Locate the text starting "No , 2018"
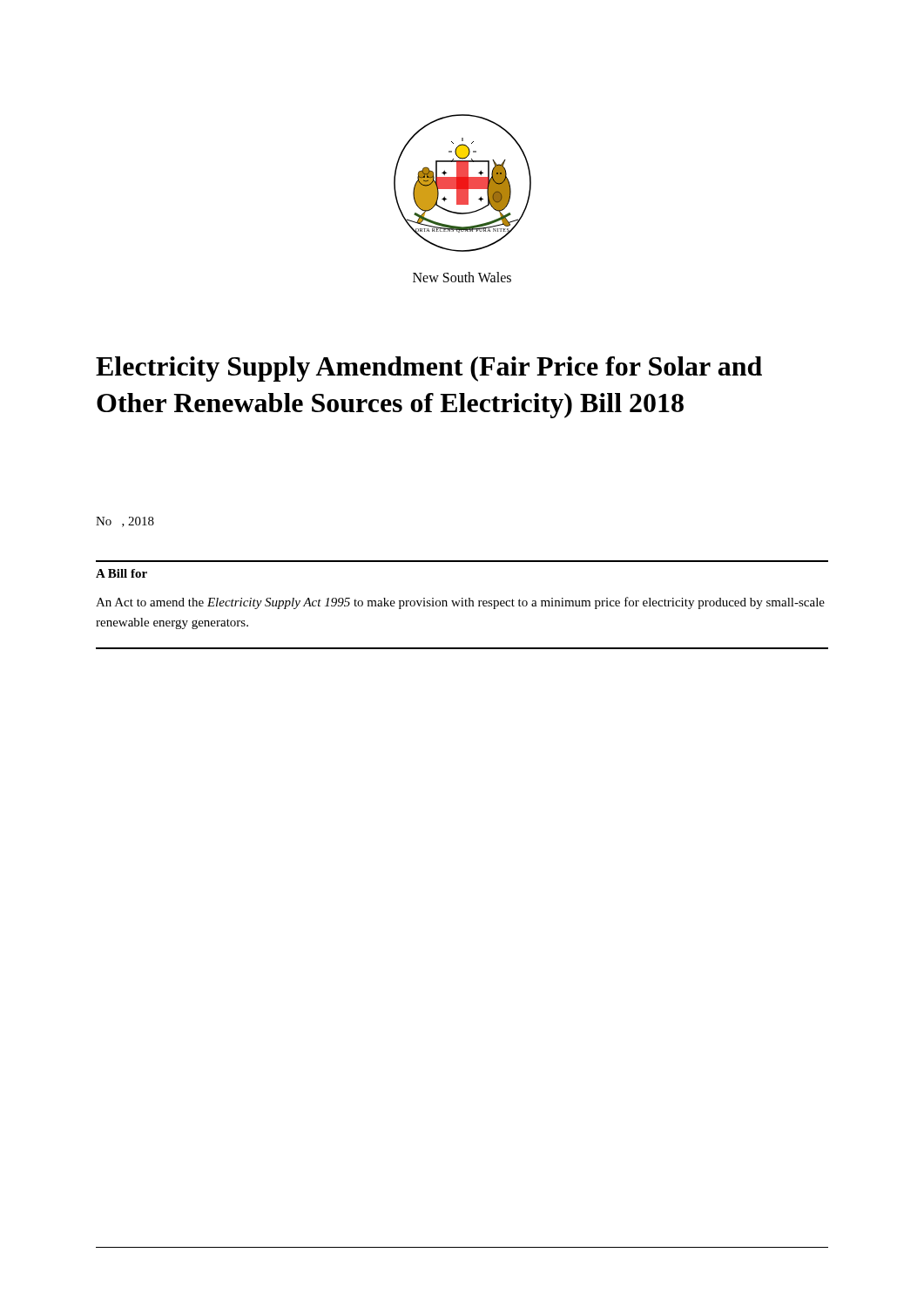Viewport: 924px width, 1307px height. point(125,521)
